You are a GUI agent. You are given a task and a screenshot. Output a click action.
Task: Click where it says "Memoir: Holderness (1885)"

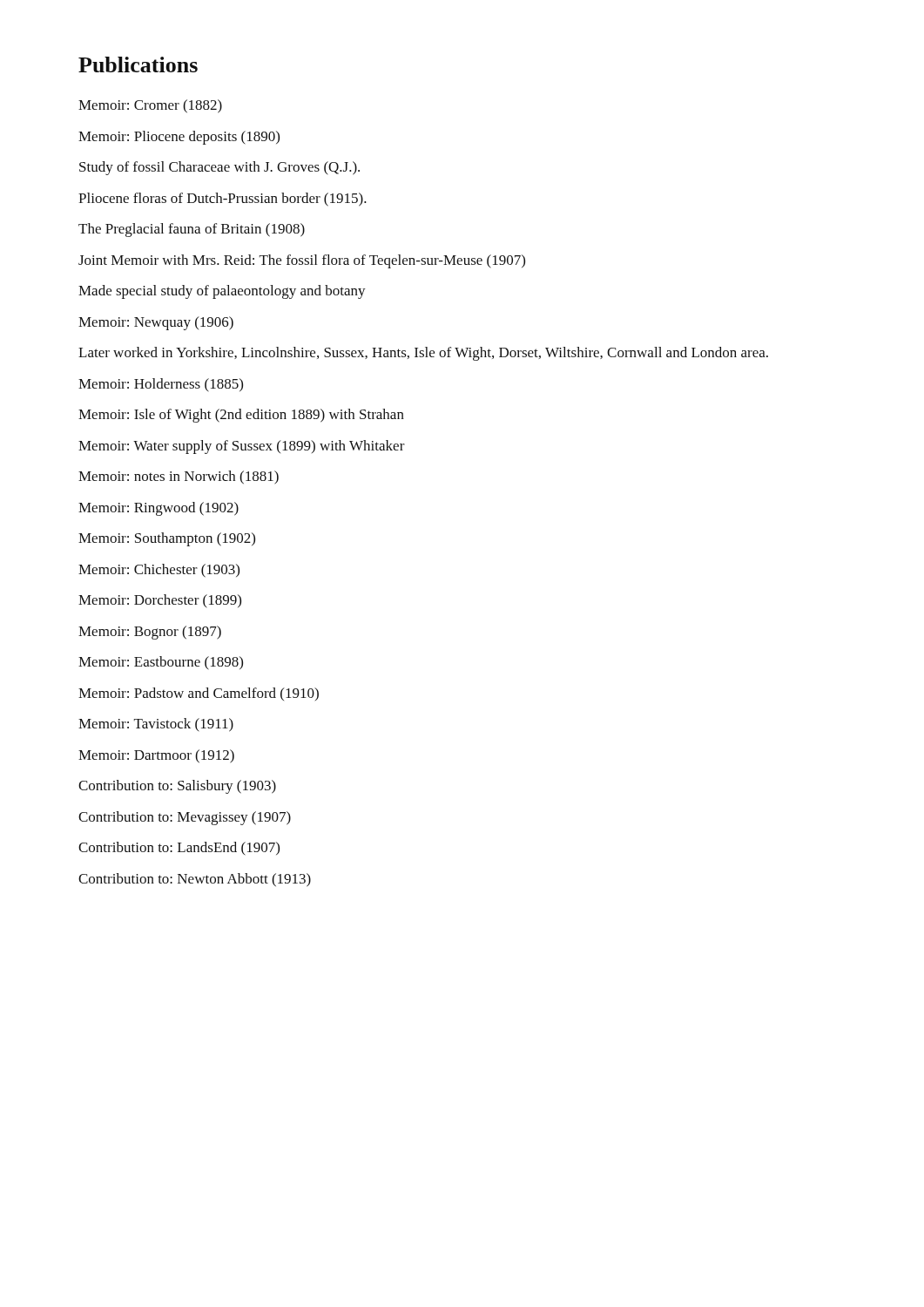(161, 383)
